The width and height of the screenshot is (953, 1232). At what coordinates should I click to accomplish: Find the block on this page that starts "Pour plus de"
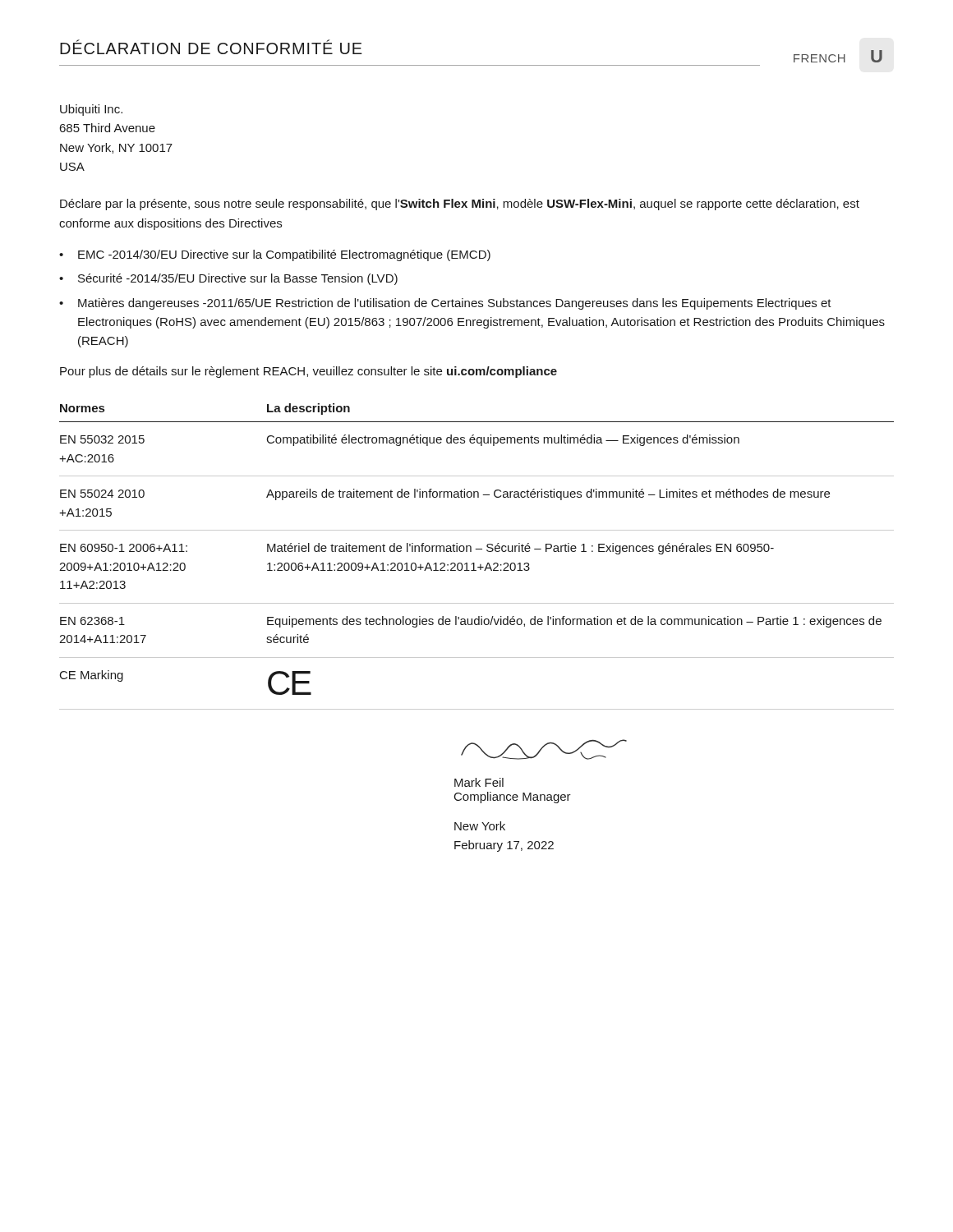(x=308, y=371)
